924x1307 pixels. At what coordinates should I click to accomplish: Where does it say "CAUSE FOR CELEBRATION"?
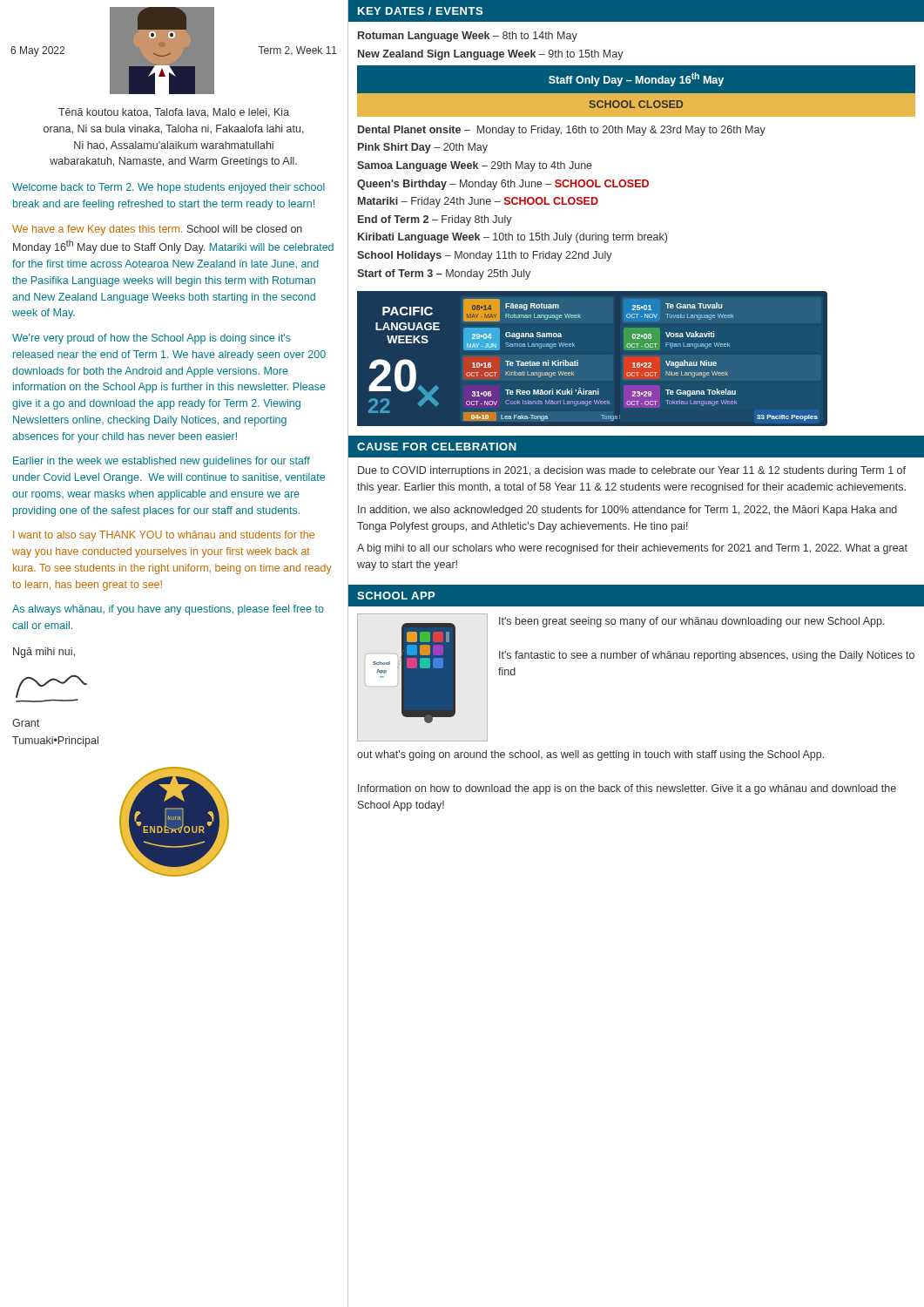tap(437, 447)
